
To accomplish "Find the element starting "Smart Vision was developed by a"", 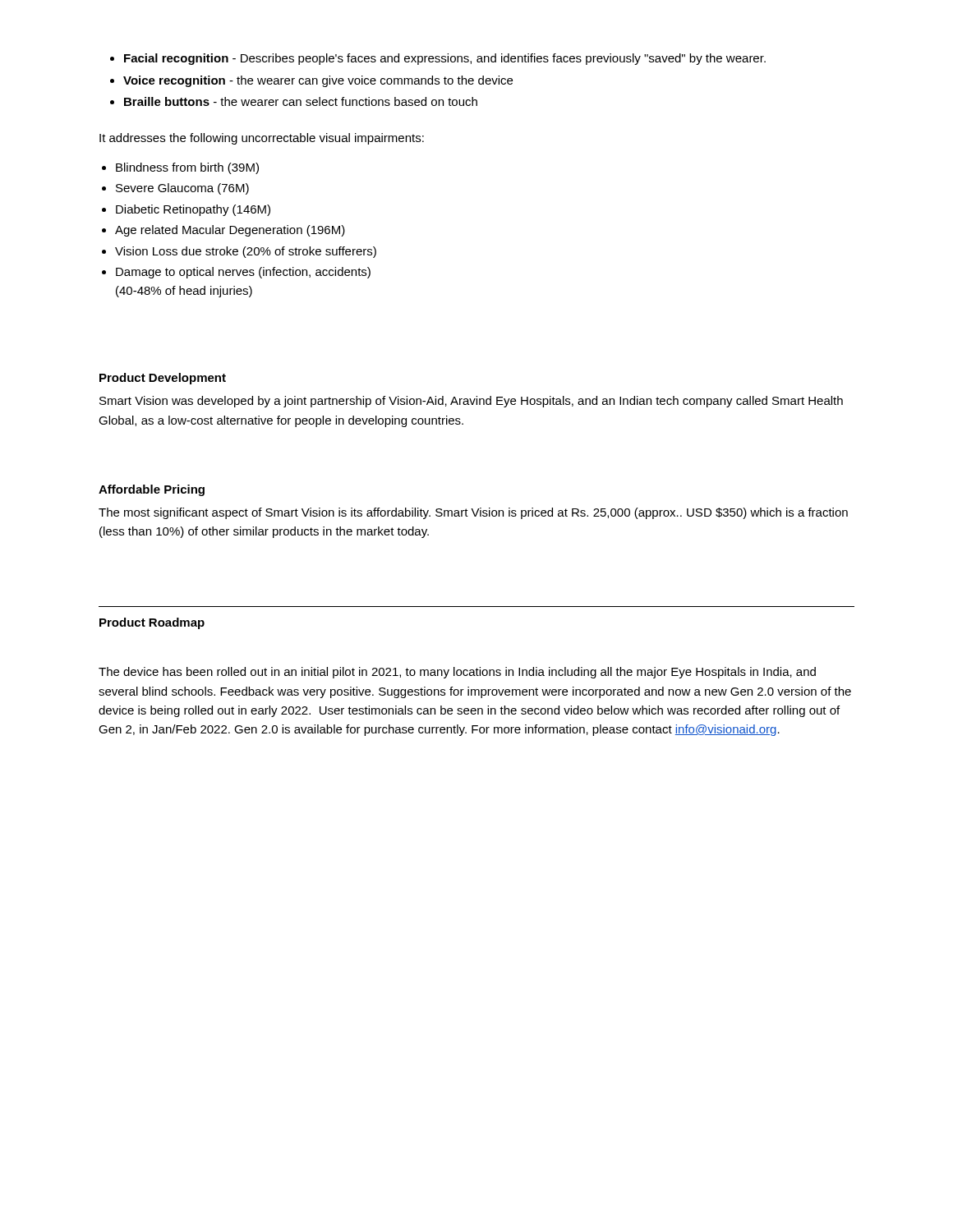I will click(471, 410).
